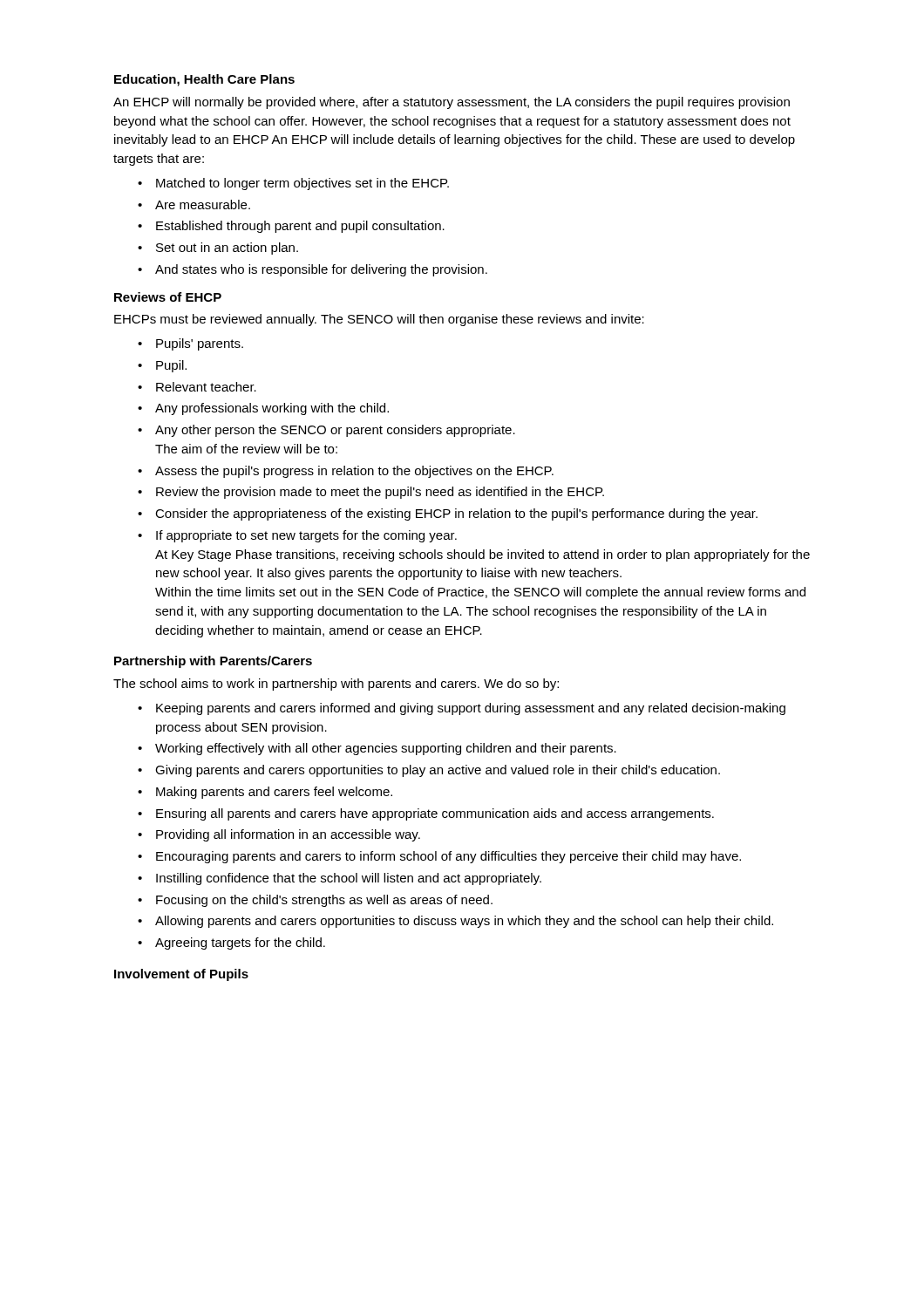
Task: Point to the region starting "• Agreeing targets for the child."
Action: pyautogui.click(x=220, y=942)
